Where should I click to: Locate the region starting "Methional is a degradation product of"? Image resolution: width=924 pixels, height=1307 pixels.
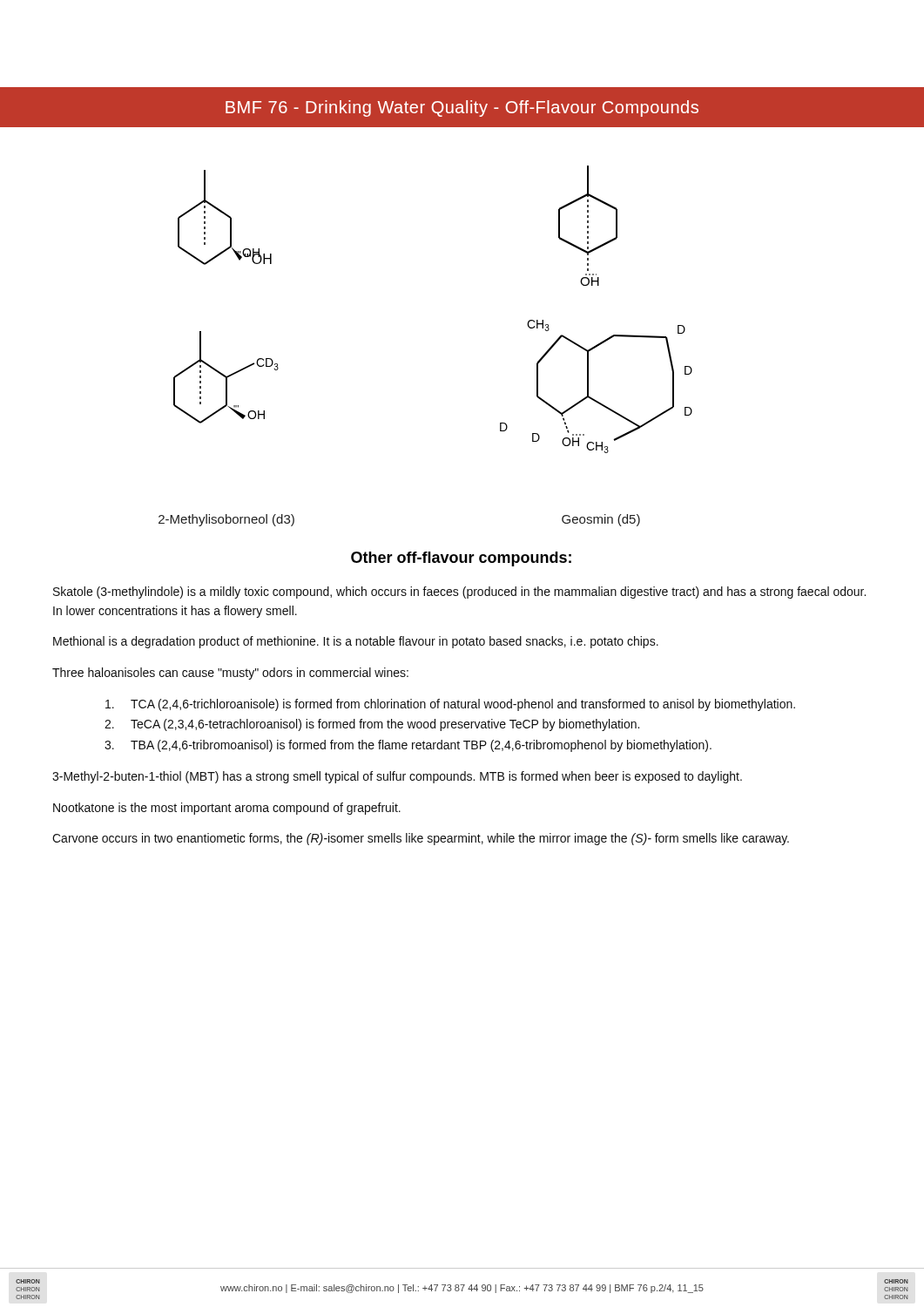[x=356, y=642]
